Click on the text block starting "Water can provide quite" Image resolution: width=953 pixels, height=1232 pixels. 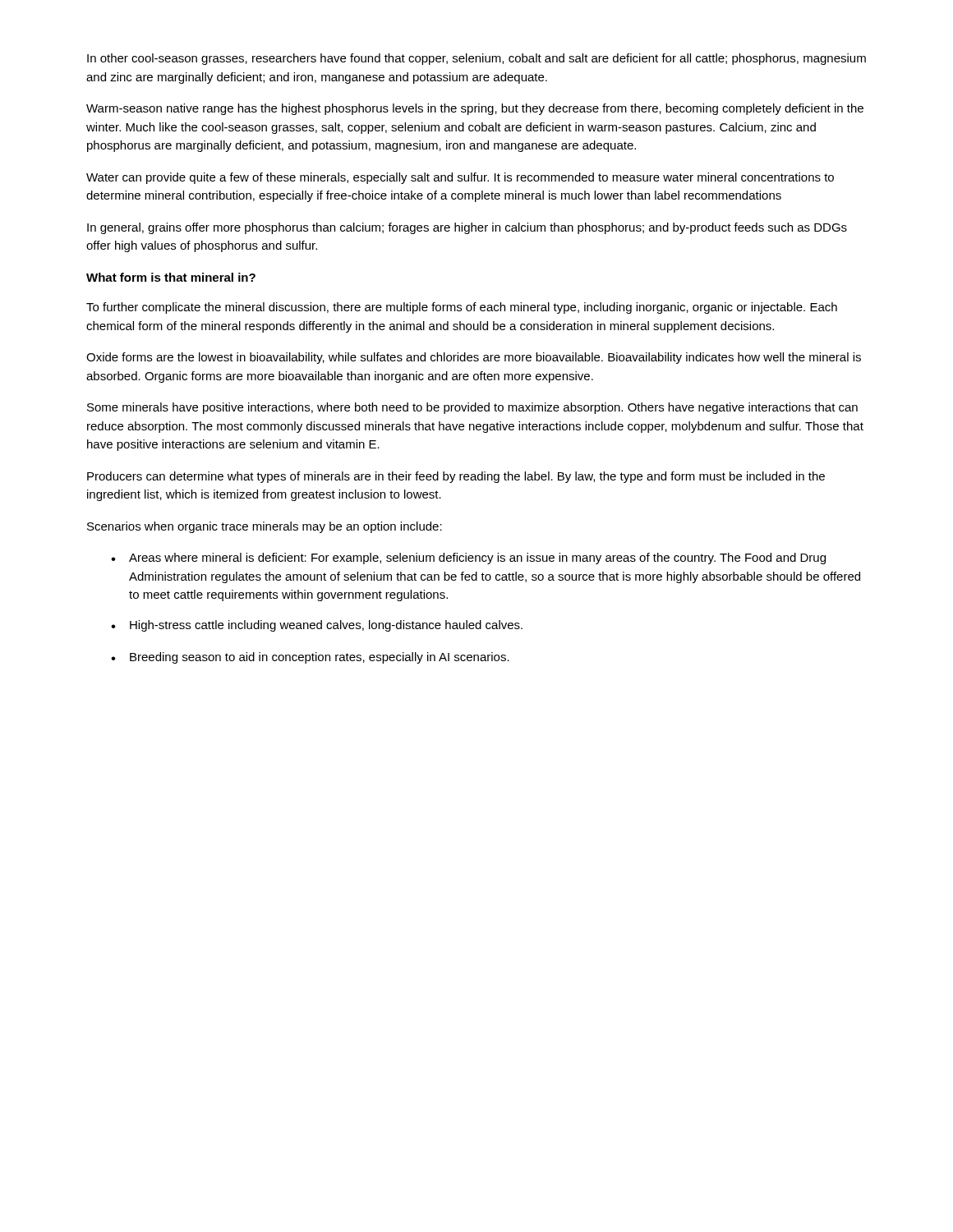click(x=460, y=186)
